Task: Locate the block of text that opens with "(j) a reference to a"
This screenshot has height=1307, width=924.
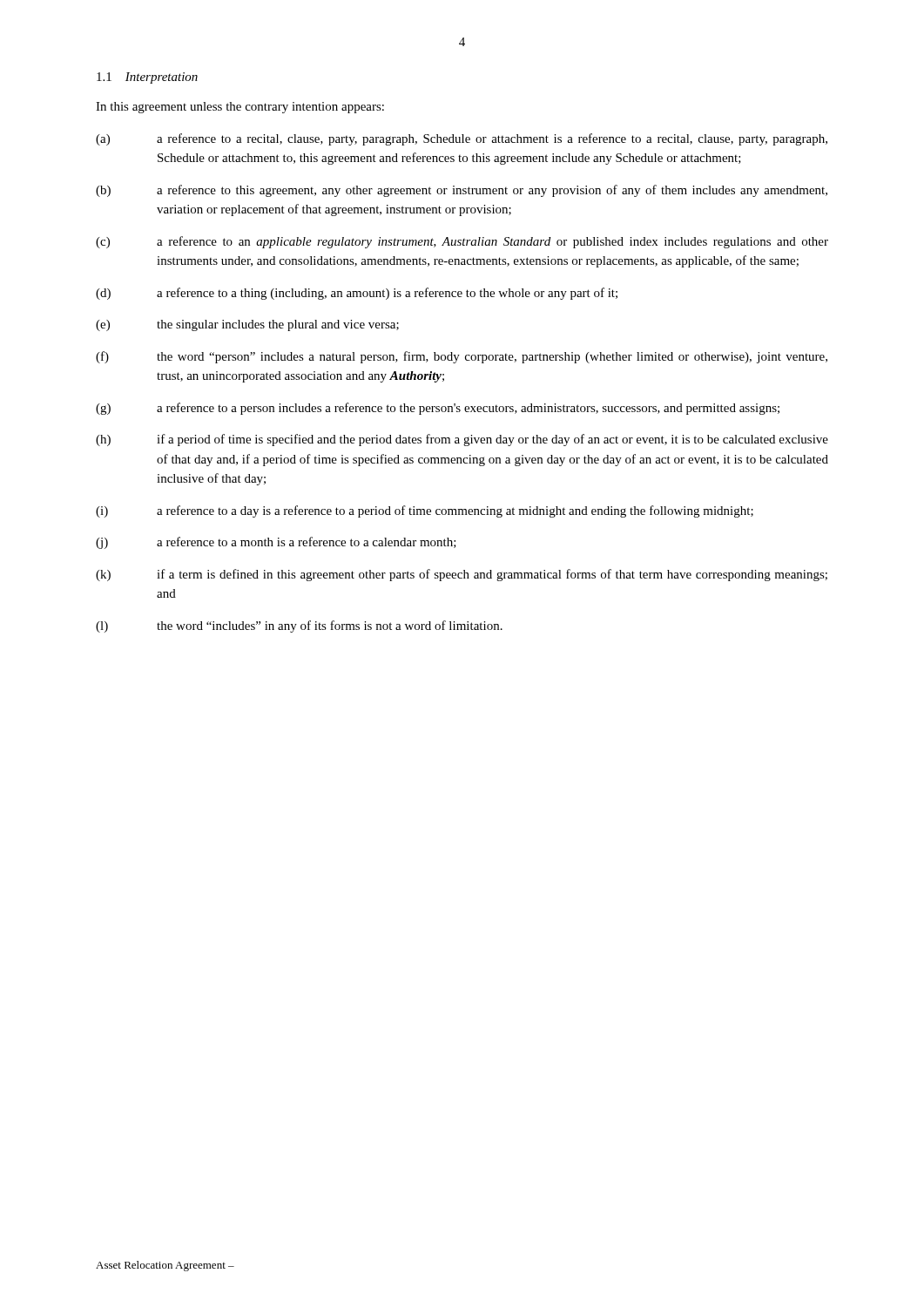Action: click(462, 542)
